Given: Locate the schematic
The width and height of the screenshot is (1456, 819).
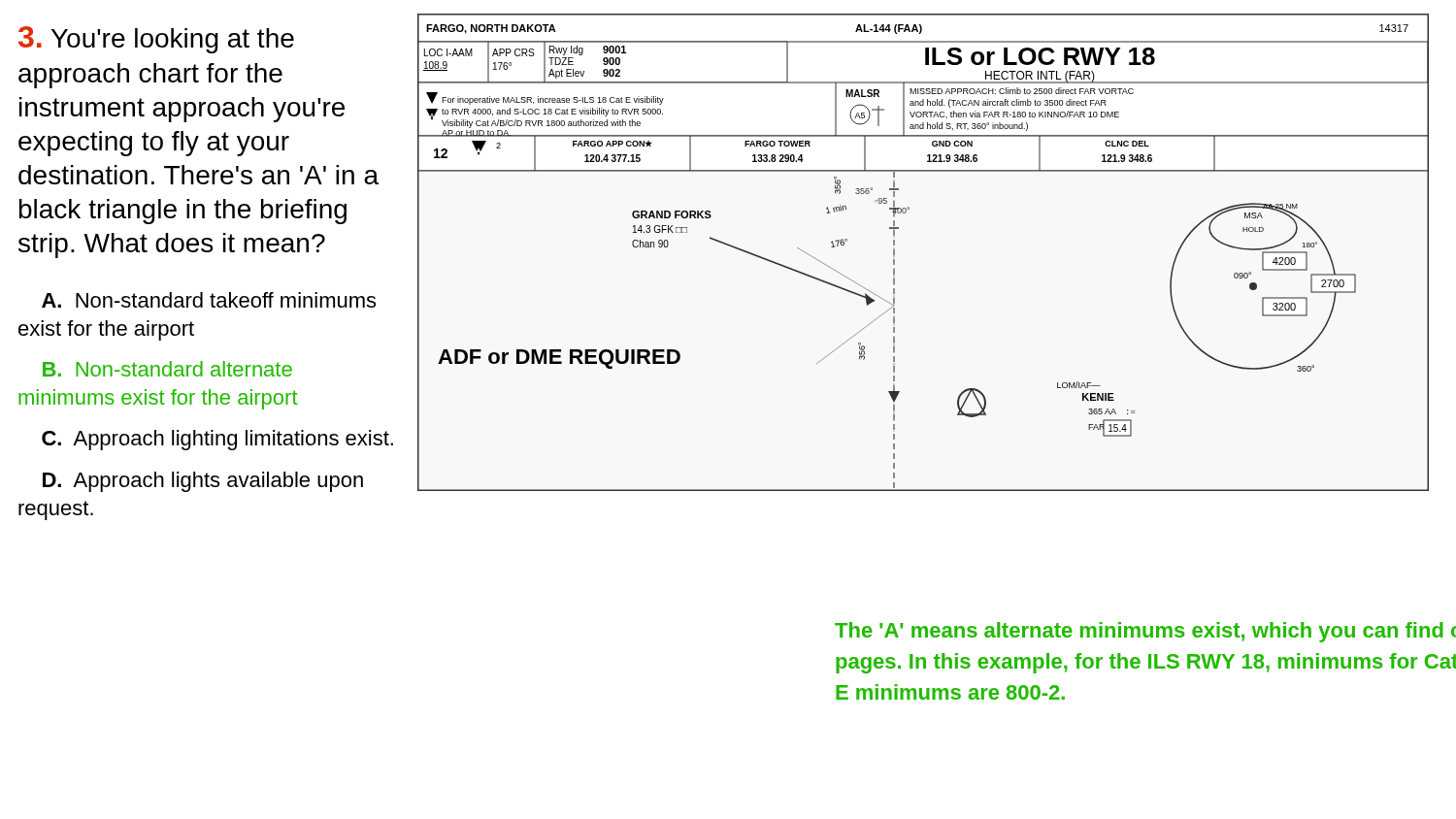Looking at the screenshot, I should pyautogui.click(x=923, y=252).
